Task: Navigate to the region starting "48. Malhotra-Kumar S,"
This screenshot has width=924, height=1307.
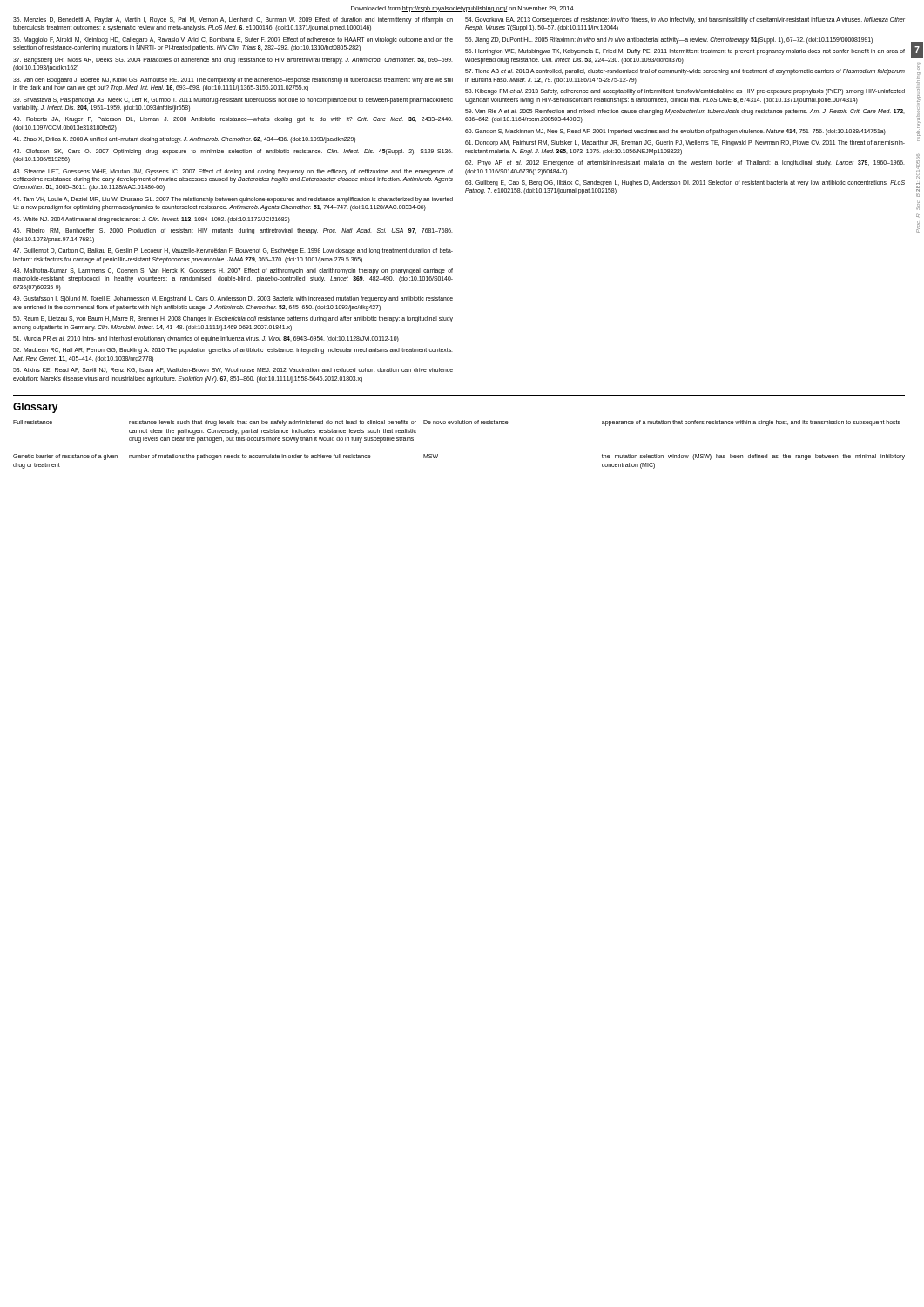Action: [233, 279]
